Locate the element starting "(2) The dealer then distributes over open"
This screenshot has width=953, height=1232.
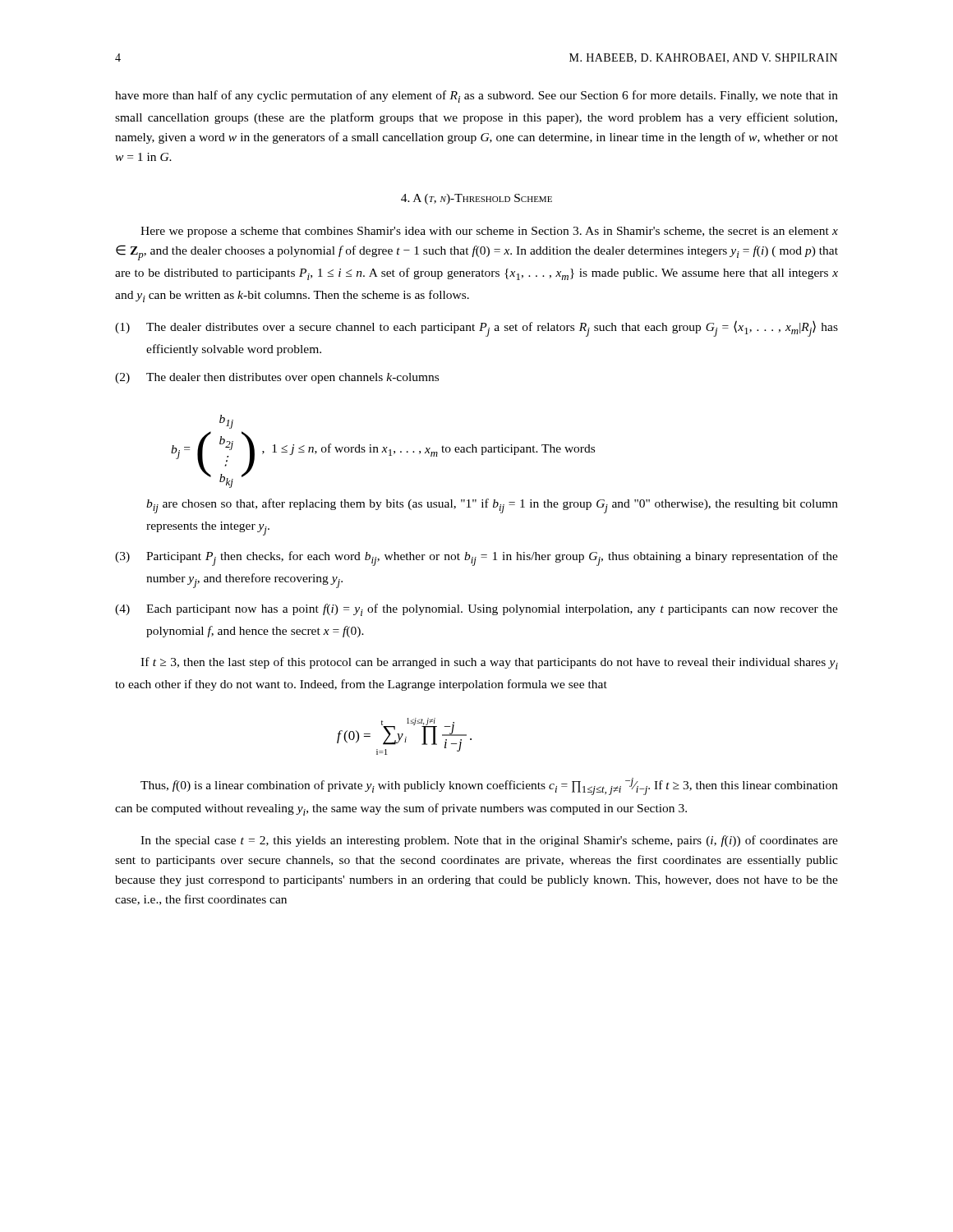pos(476,453)
